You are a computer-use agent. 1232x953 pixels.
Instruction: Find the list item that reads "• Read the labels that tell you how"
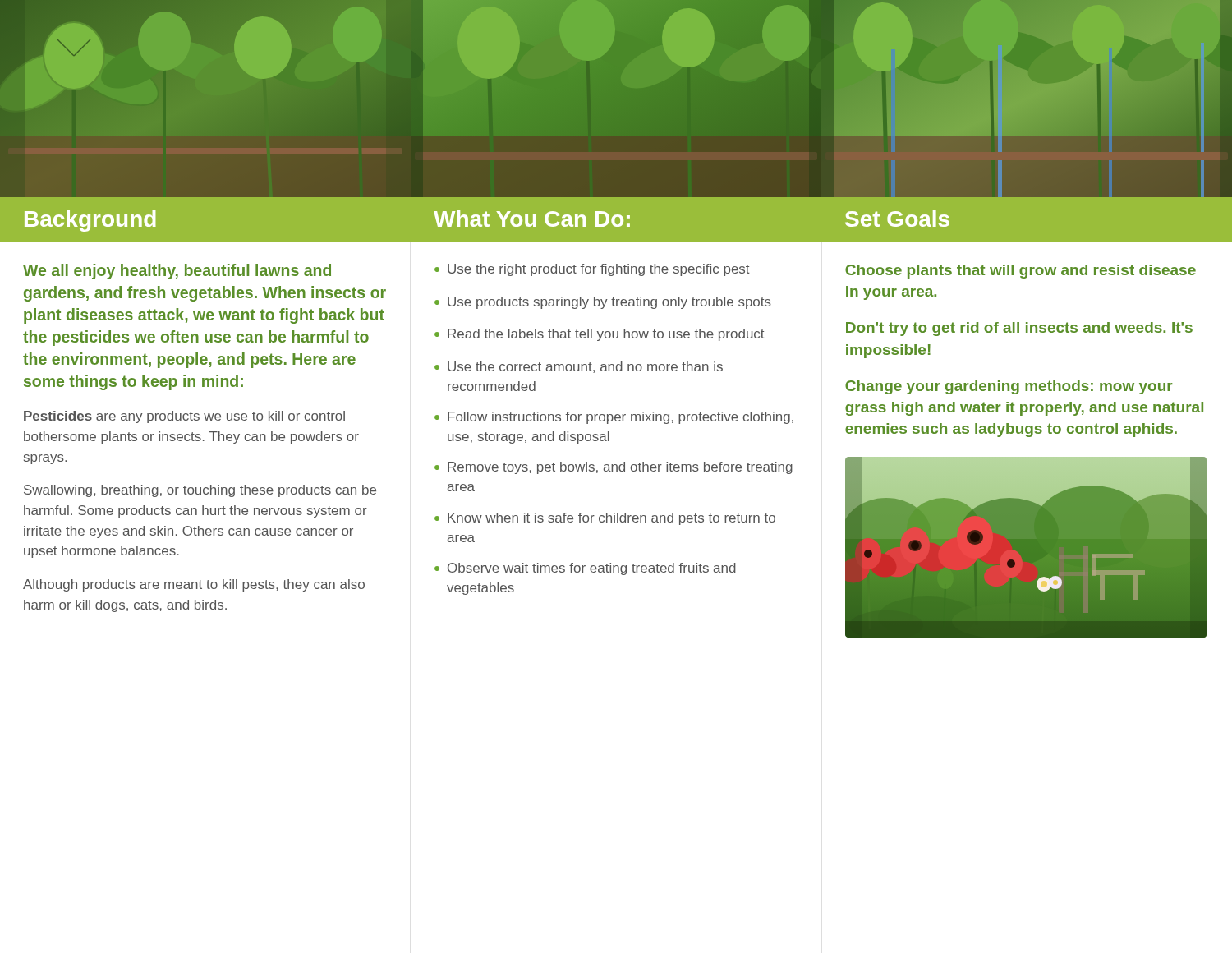599,336
